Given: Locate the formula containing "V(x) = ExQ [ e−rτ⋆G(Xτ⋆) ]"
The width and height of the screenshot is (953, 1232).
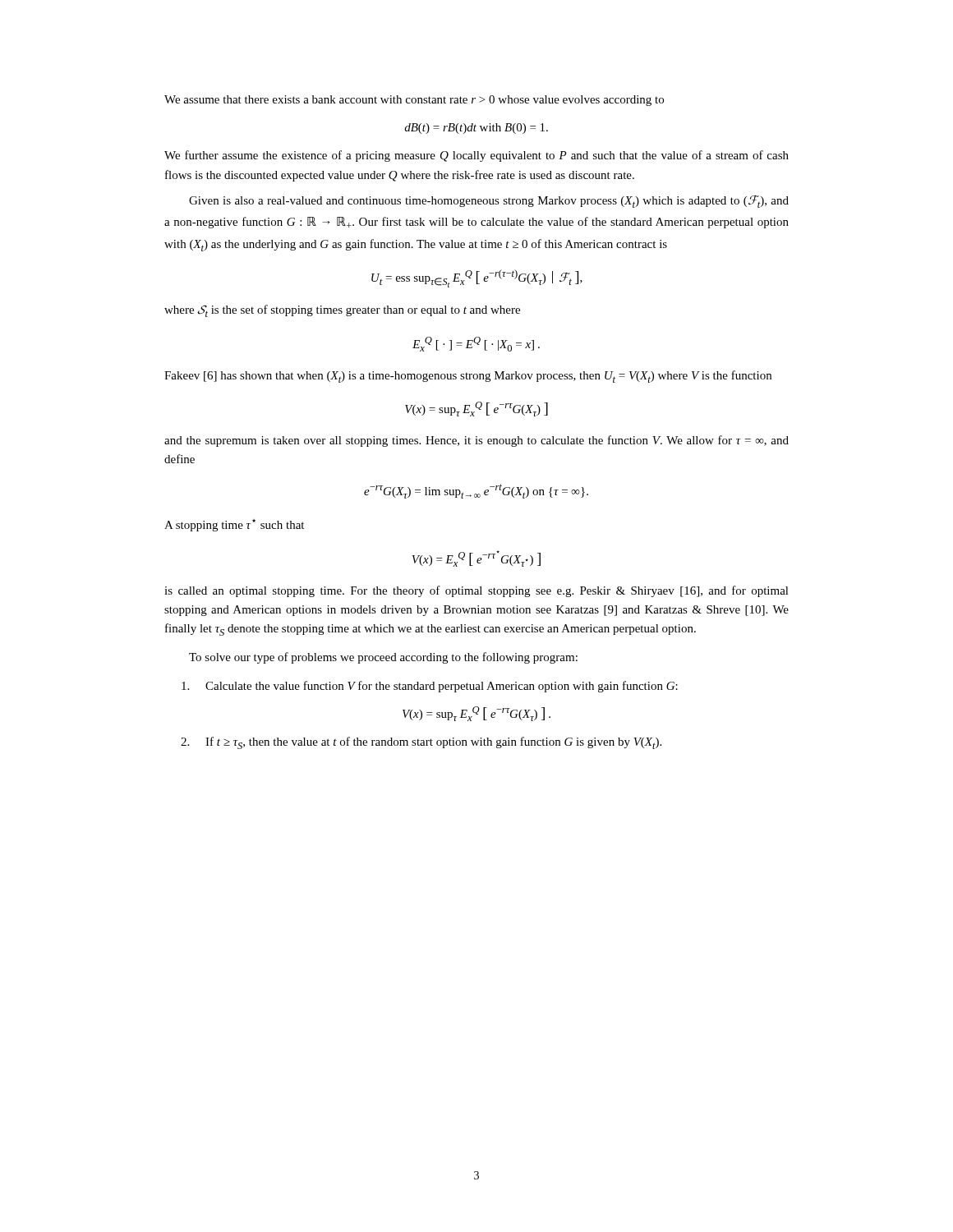Looking at the screenshot, I should [x=476, y=558].
